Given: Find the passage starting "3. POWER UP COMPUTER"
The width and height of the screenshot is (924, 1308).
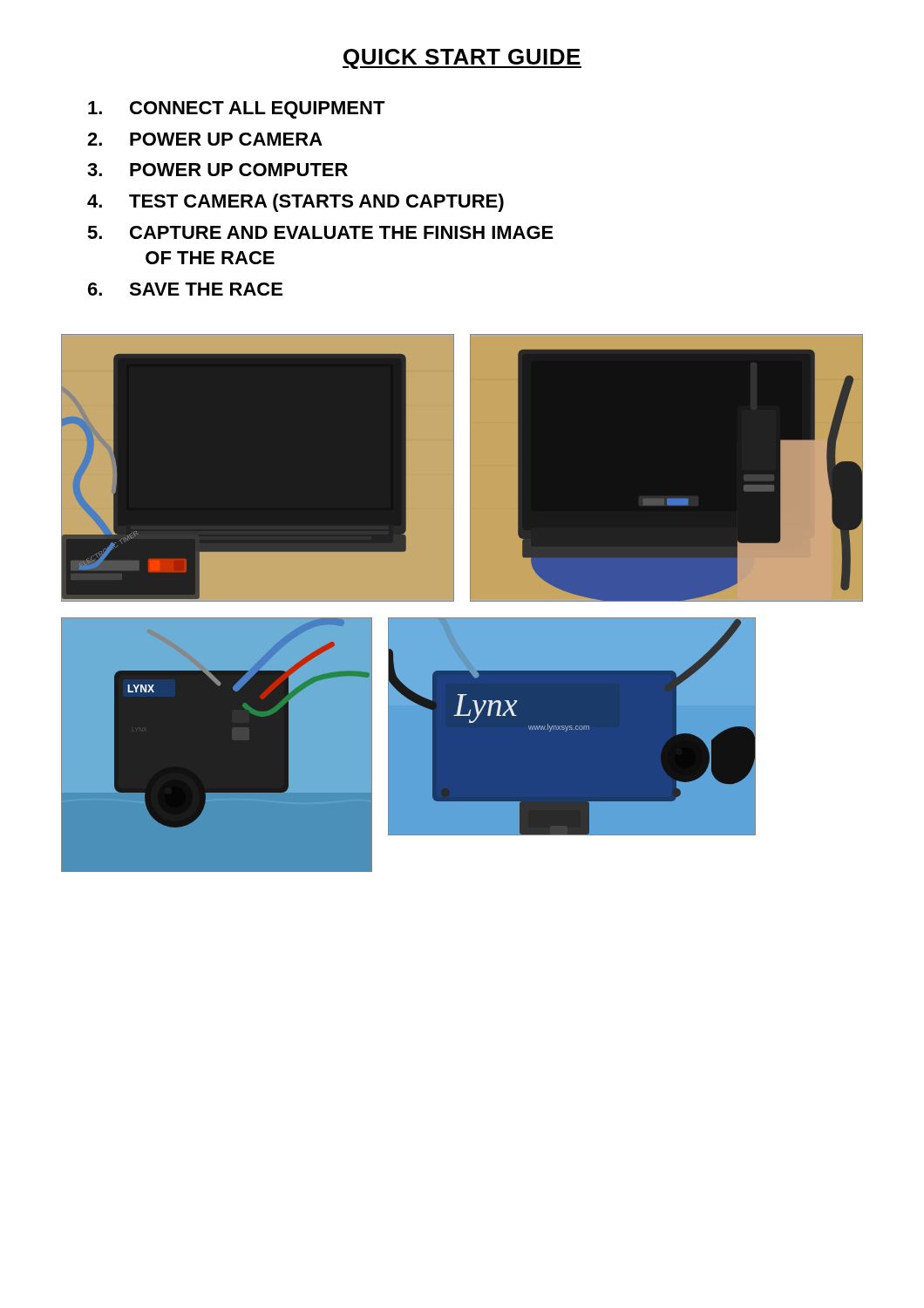Looking at the screenshot, I should coord(218,170).
